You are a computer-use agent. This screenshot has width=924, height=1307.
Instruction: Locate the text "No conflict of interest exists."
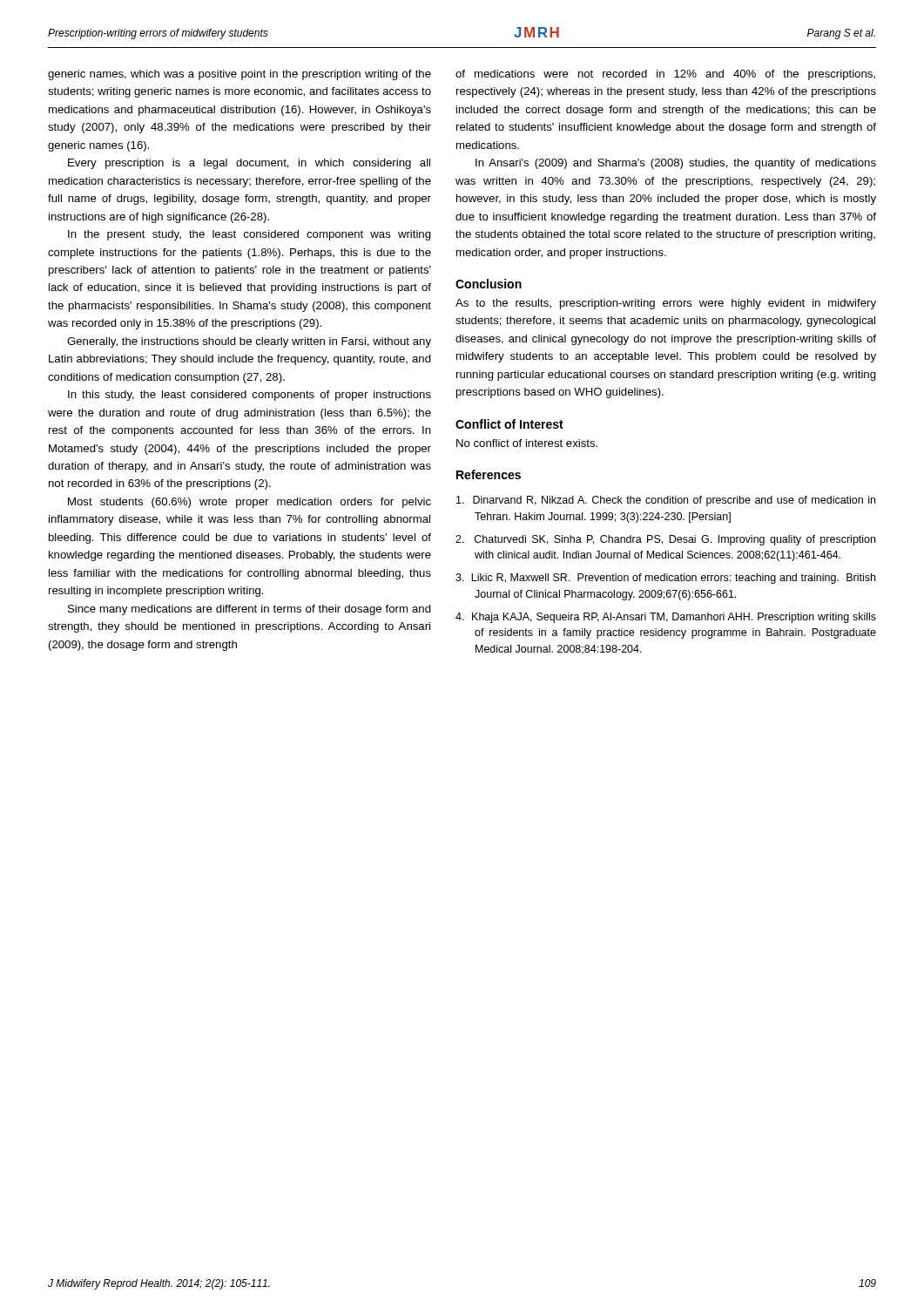(527, 443)
